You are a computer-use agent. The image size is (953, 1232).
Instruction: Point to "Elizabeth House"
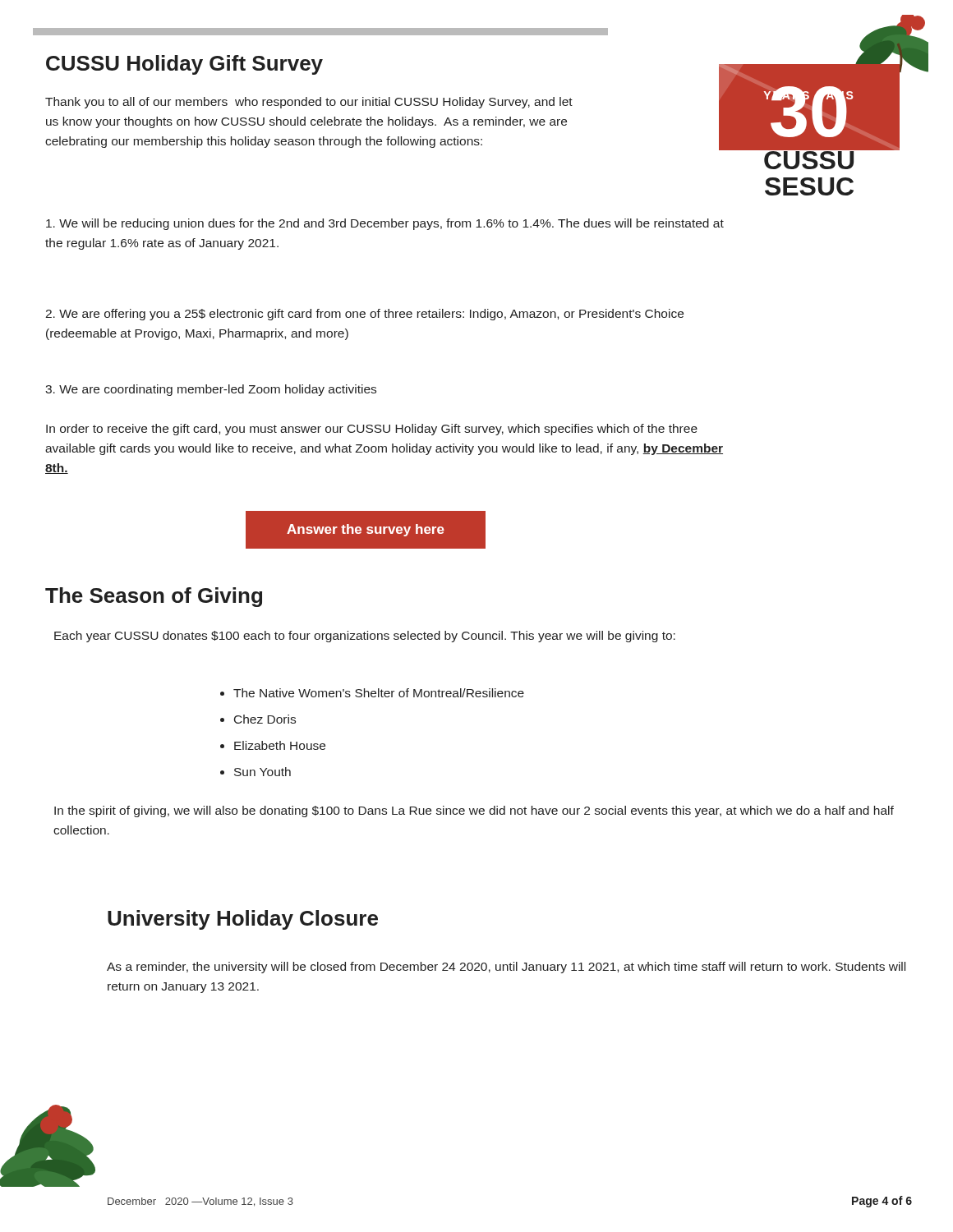[270, 745]
